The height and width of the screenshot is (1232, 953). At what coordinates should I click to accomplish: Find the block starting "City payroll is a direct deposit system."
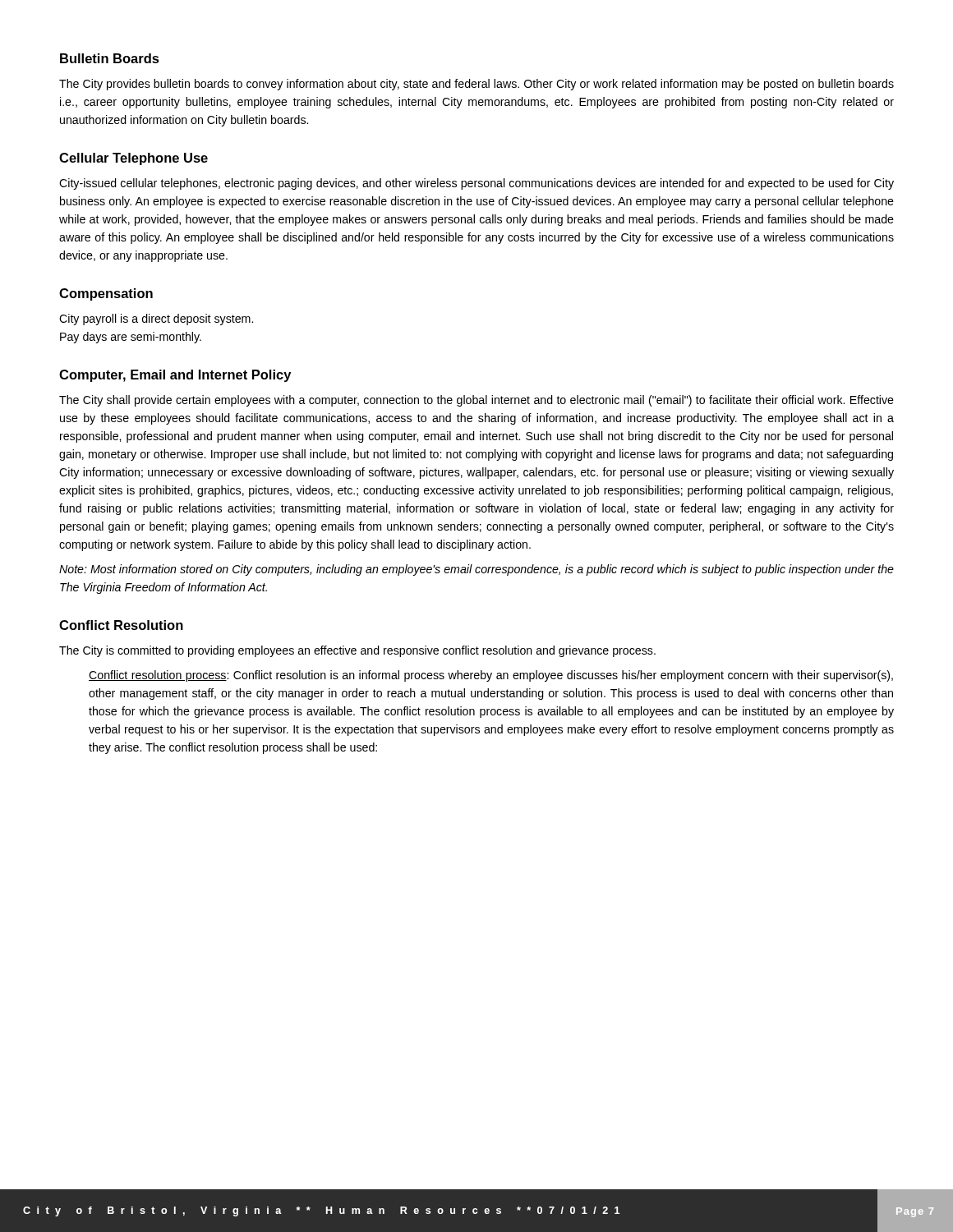pyautogui.click(x=157, y=328)
